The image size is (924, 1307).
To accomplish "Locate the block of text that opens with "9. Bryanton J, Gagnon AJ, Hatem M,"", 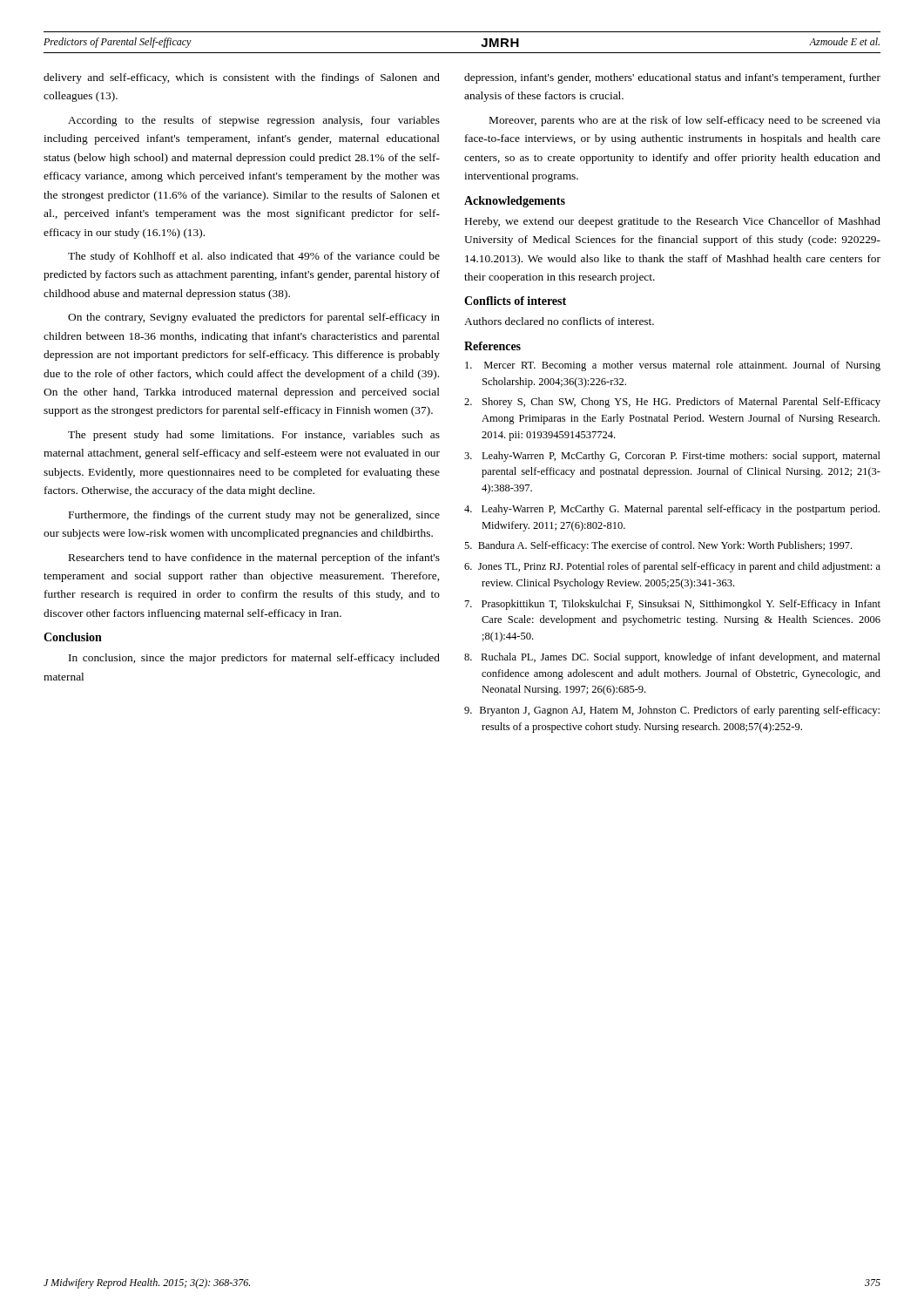I will click(x=672, y=718).
